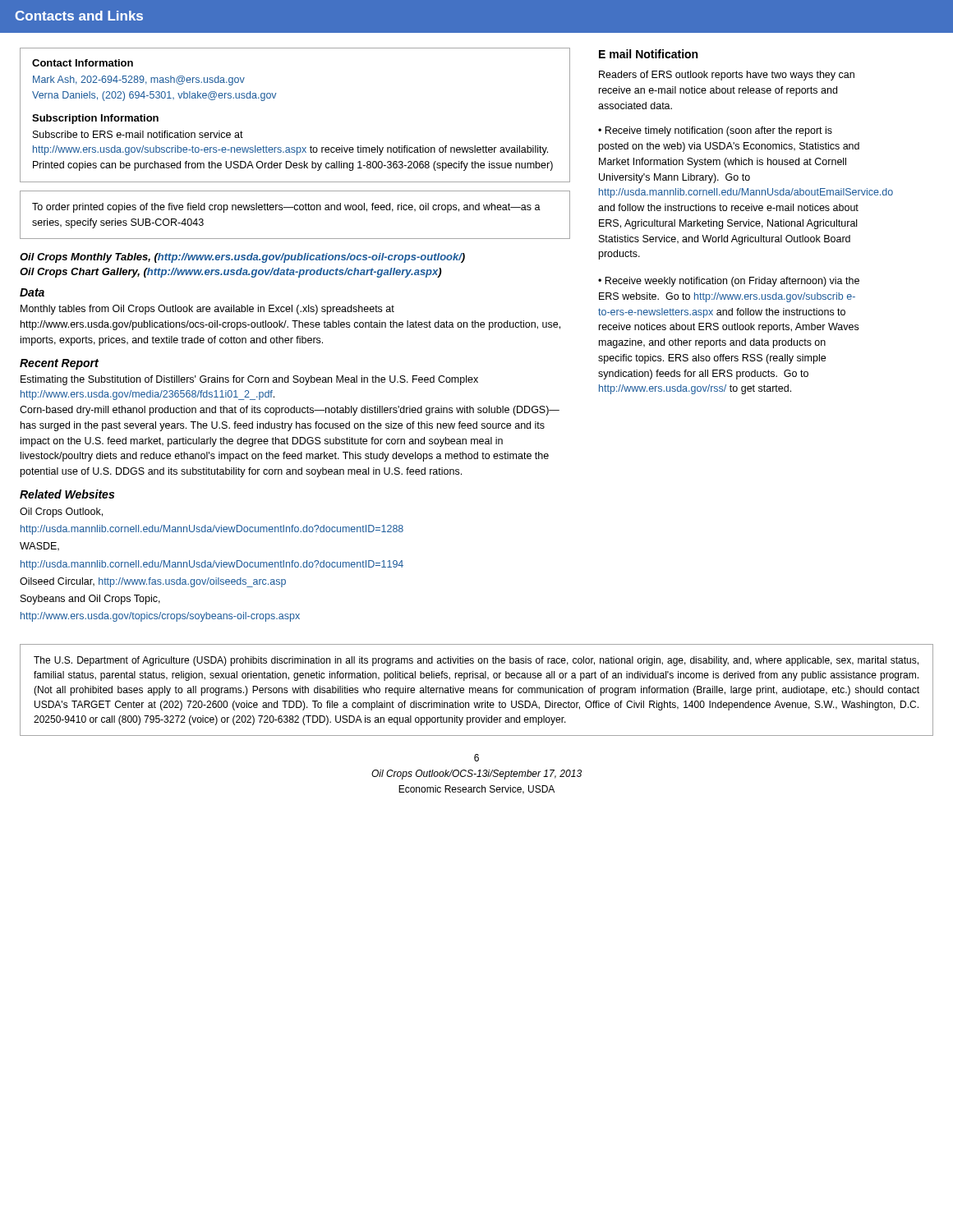Screen dimensions: 1232x953
Task: Select the text with the text "Oil Crops Monthly Tables, (http://www.ers.usda.gov/publications/ocs-oil-crops-outlook/)"
Action: (x=242, y=257)
